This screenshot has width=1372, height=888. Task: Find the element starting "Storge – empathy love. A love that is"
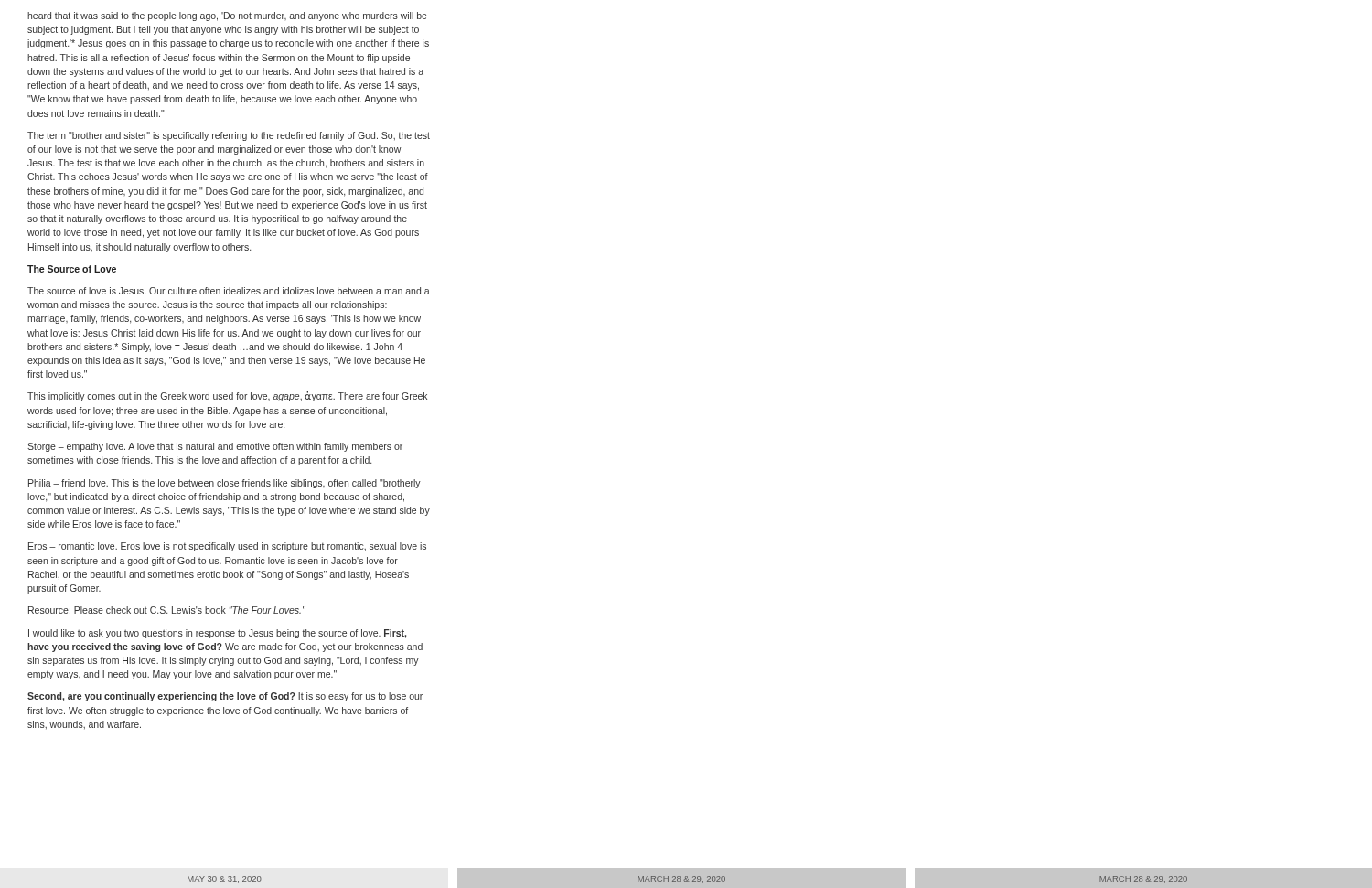pyautogui.click(x=229, y=454)
